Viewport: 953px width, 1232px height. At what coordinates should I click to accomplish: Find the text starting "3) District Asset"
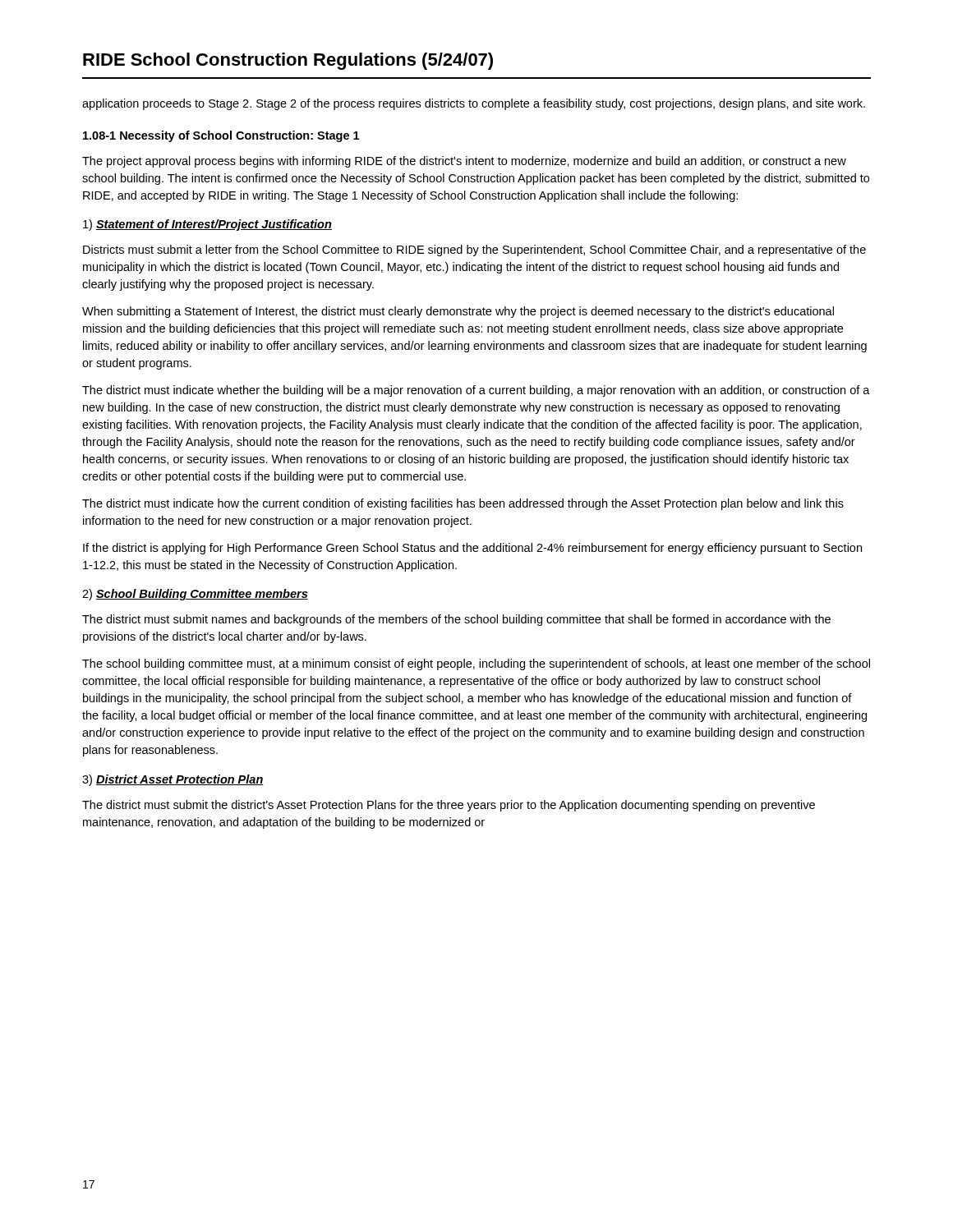(x=173, y=780)
